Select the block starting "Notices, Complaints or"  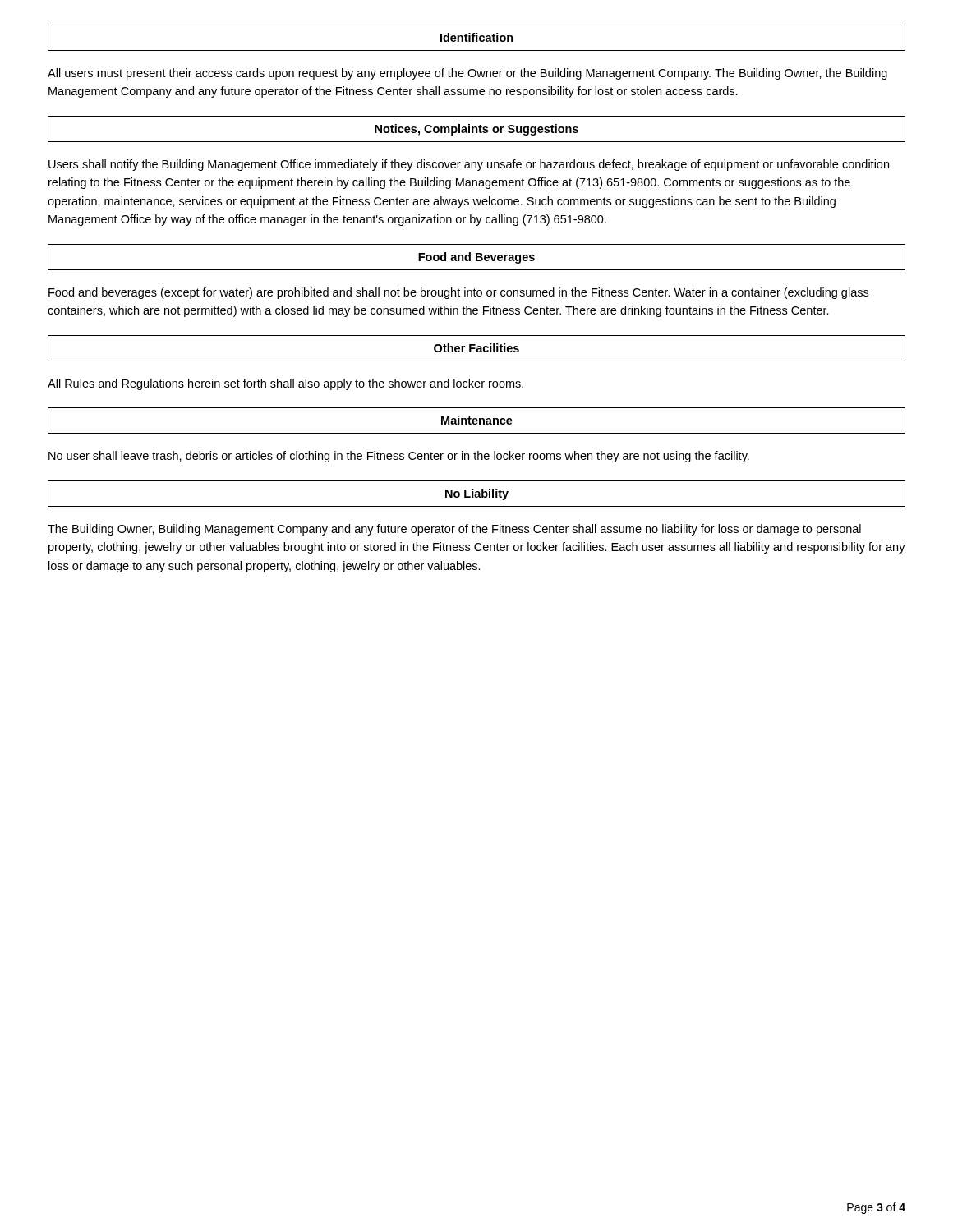[x=476, y=129]
